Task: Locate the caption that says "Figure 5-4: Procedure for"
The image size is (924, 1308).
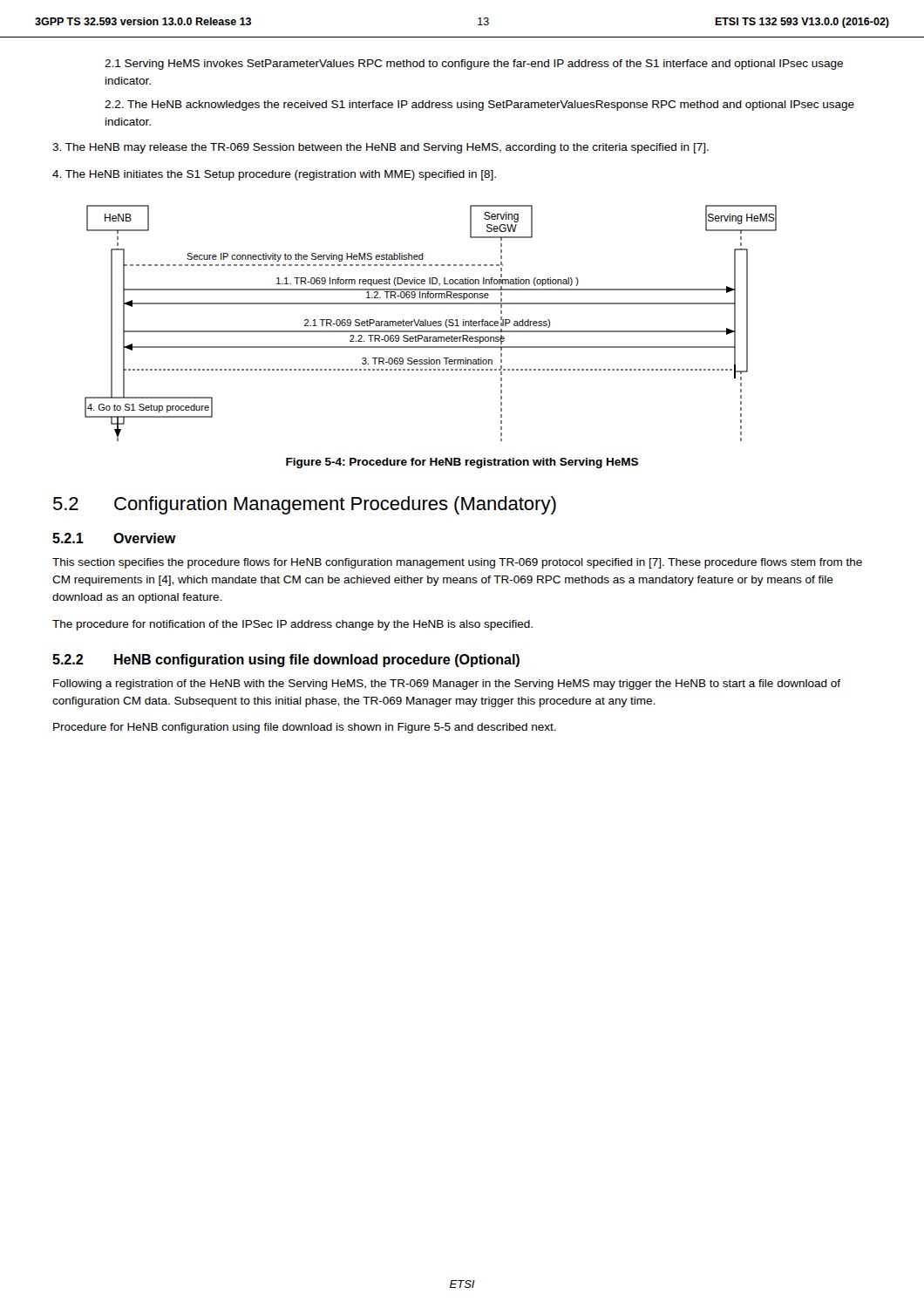Action: [462, 461]
